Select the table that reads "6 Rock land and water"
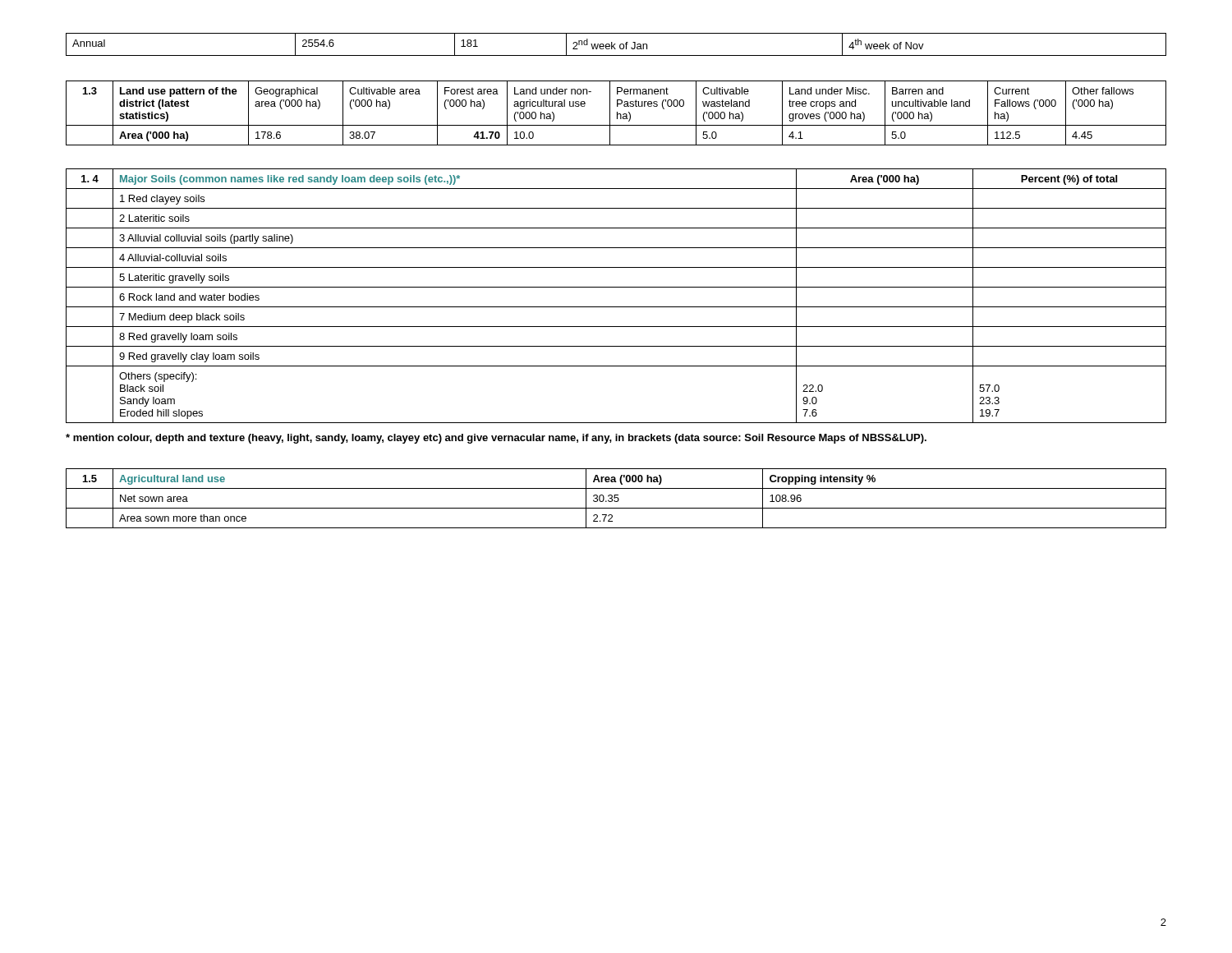1232x953 pixels. [616, 296]
